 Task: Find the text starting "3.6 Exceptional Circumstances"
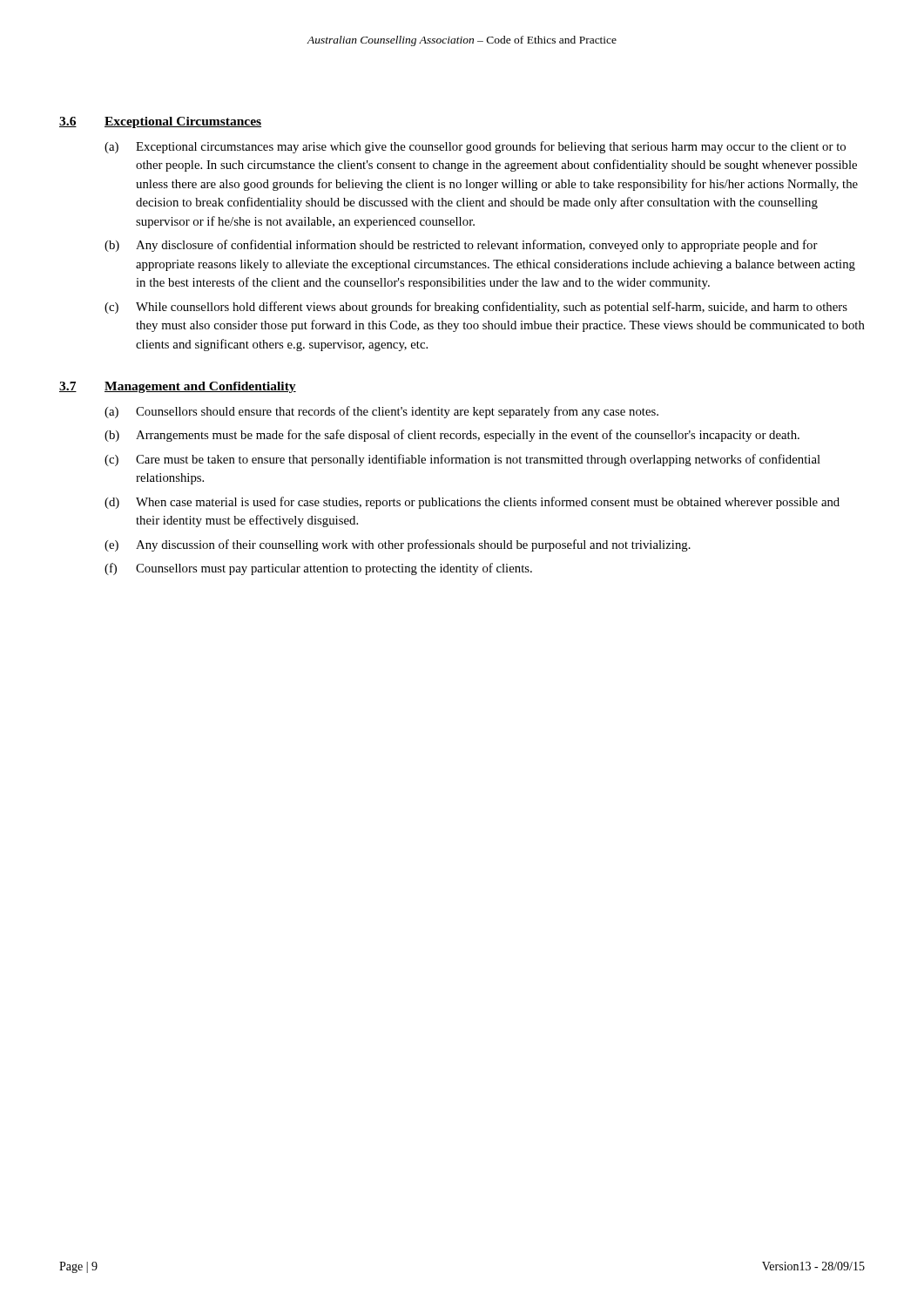click(160, 121)
